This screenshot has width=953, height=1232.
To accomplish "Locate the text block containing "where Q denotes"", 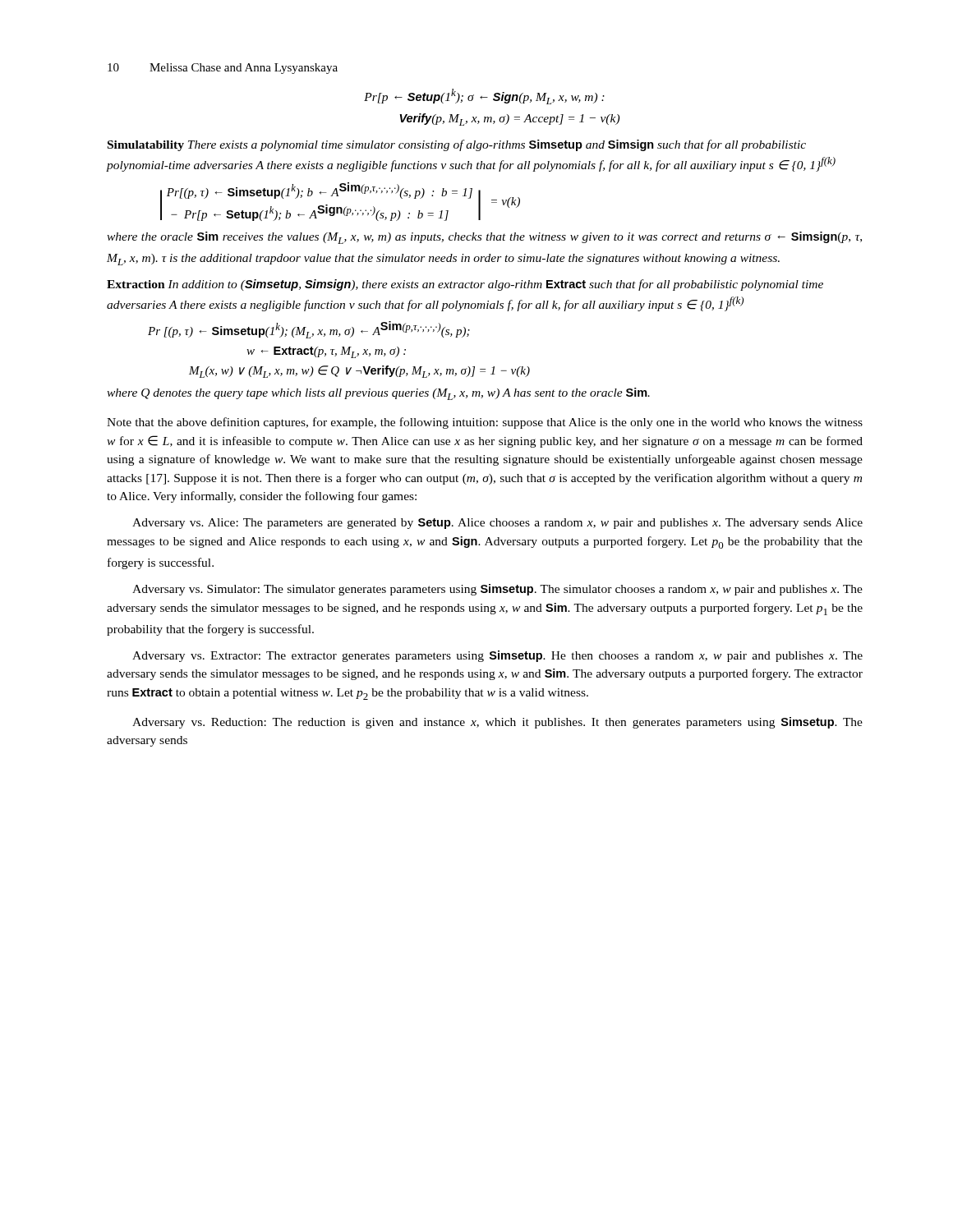I will click(379, 394).
